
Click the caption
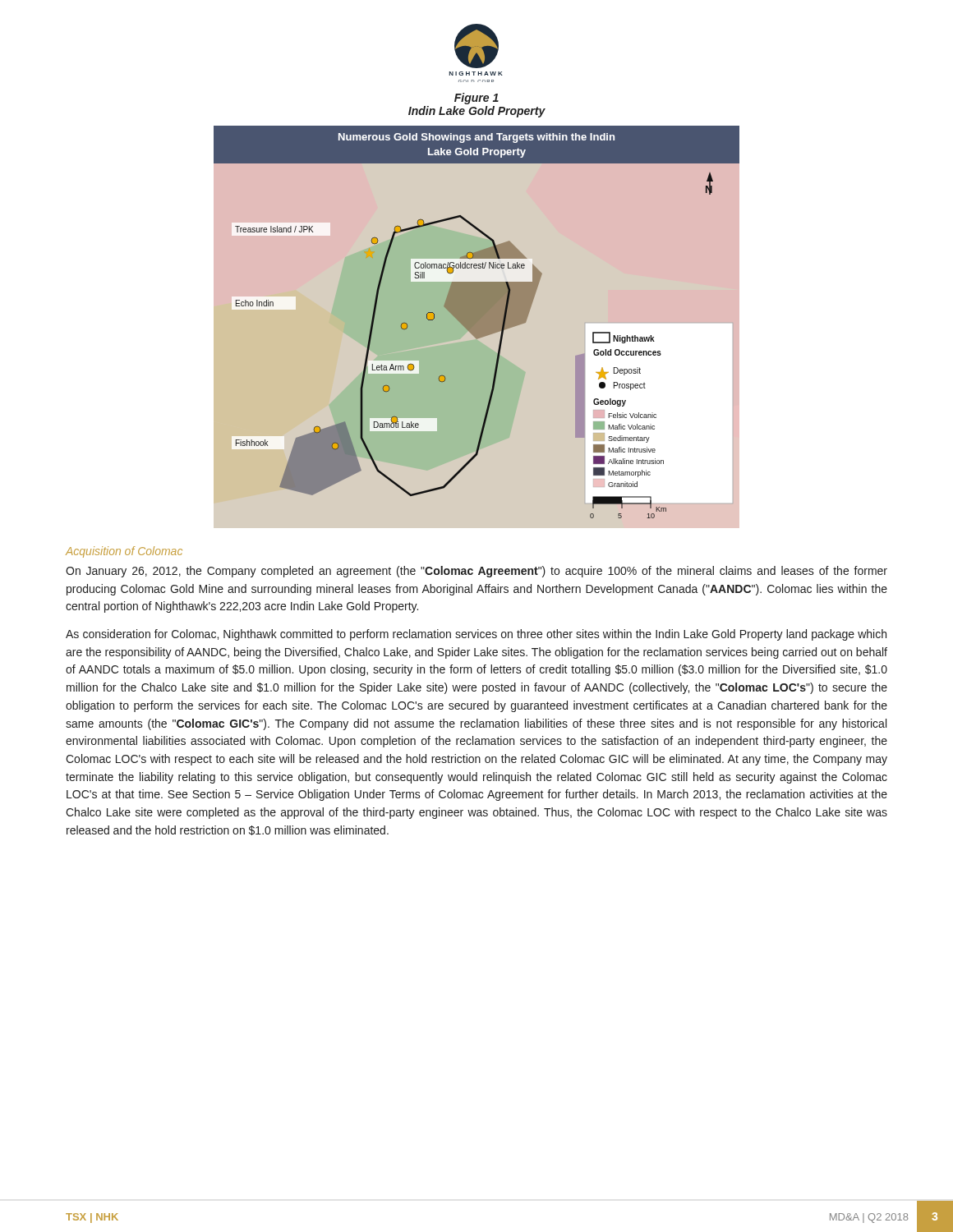click(476, 104)
